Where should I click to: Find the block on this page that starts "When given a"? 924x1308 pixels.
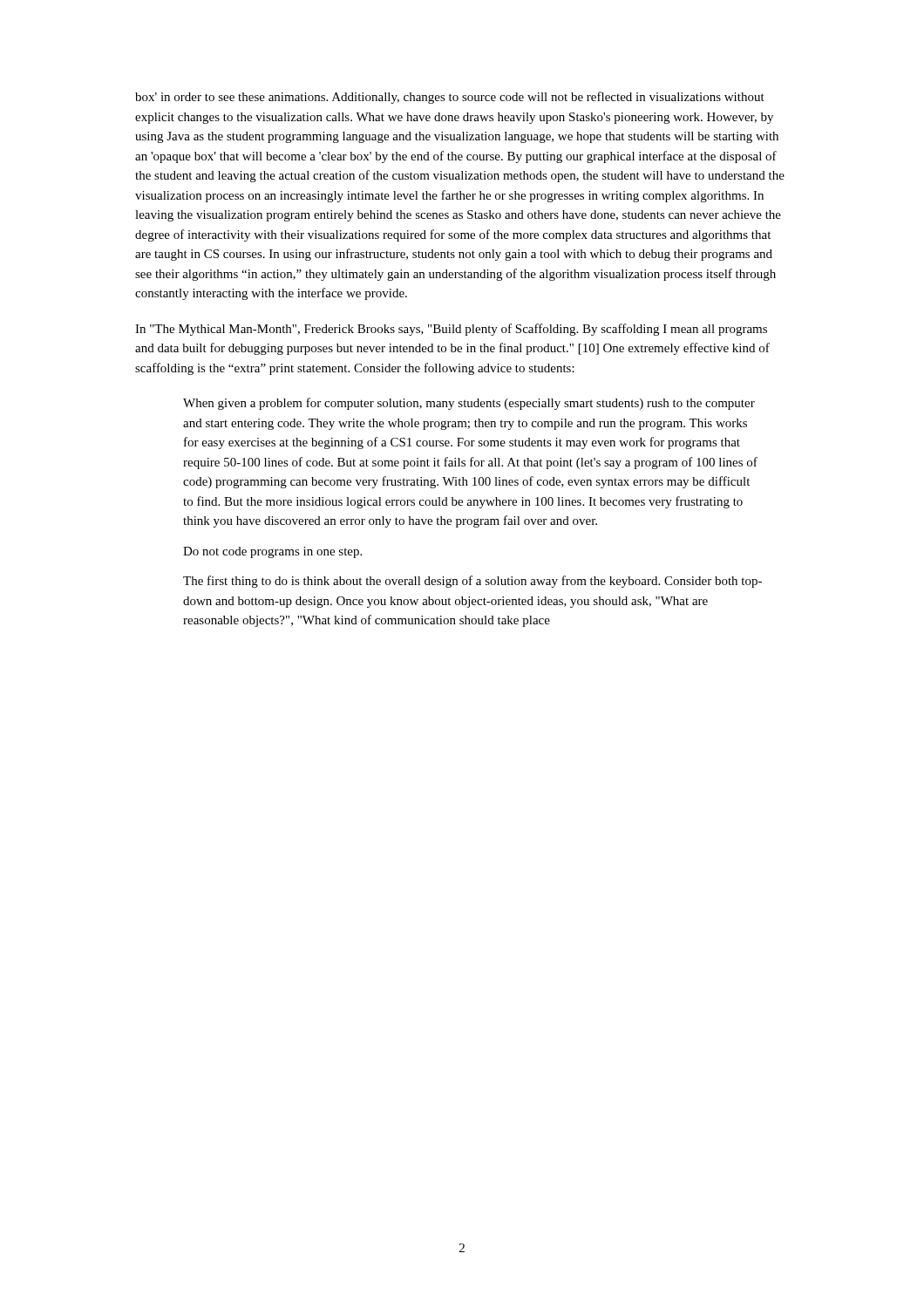pos(470,462)
